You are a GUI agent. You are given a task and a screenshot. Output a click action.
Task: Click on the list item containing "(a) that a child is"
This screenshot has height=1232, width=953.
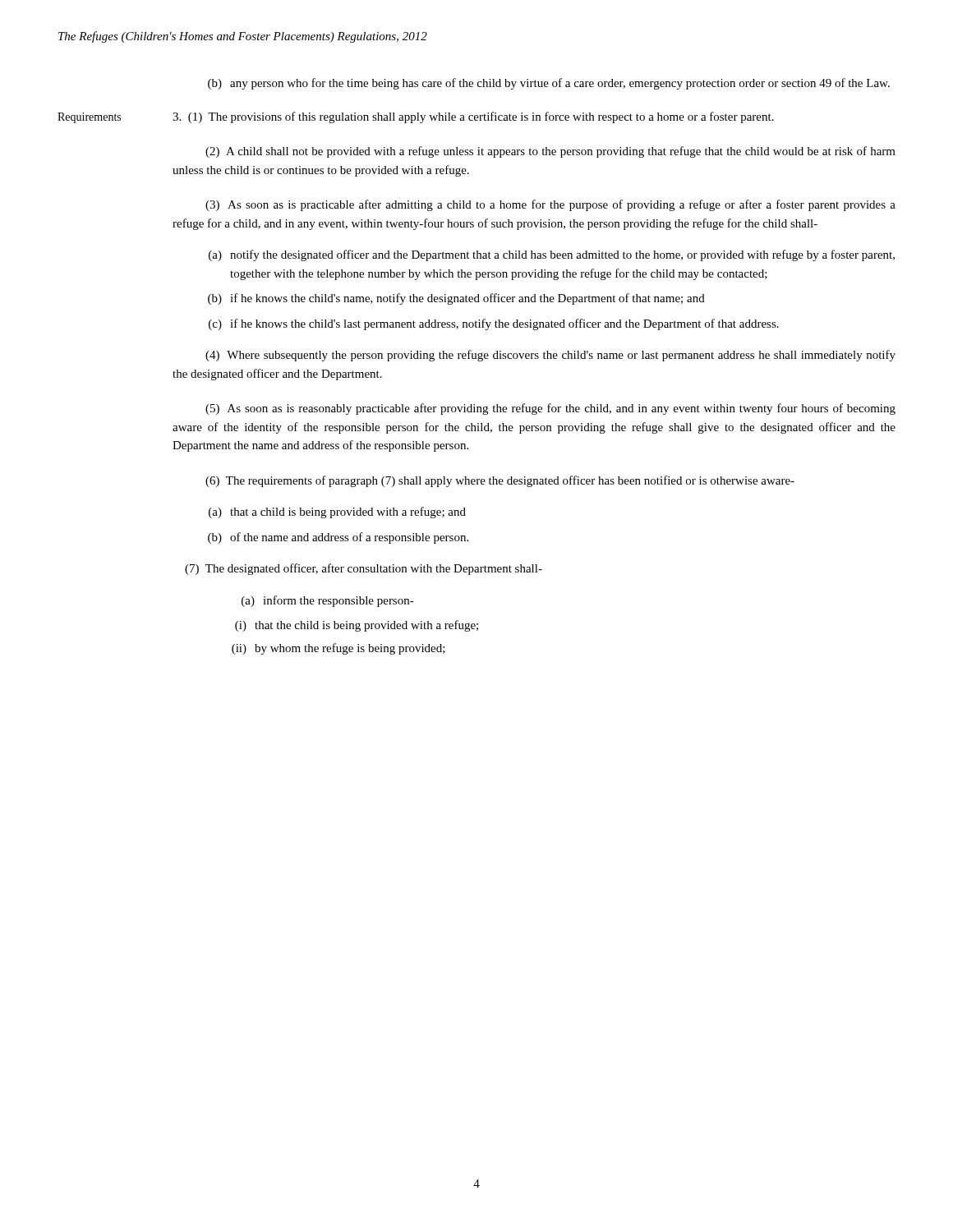click(x=337, y=513)
